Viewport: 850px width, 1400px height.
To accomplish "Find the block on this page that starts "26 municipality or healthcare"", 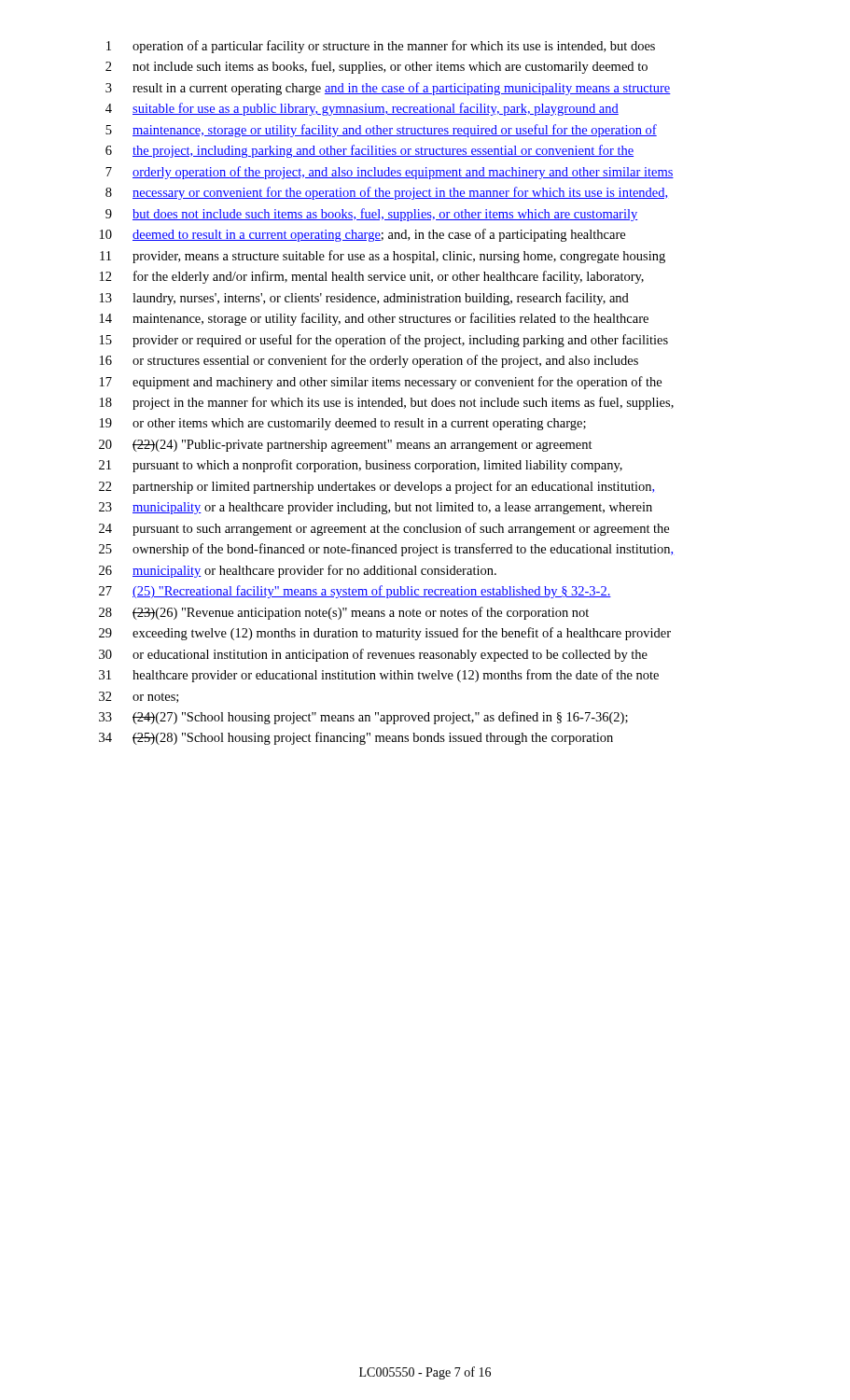I will coord(432,570).
